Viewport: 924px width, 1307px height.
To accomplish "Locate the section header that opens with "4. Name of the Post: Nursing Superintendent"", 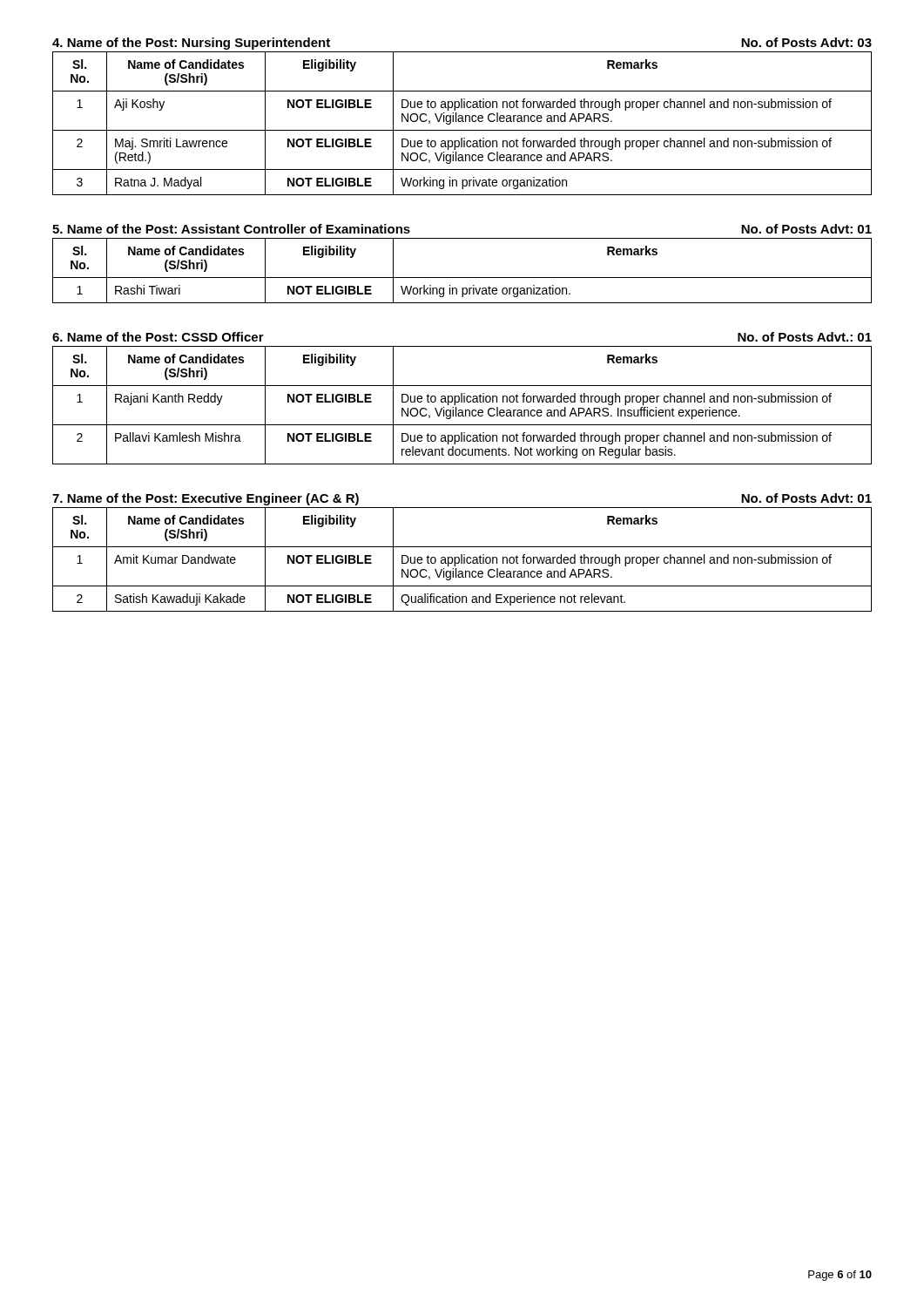I will tap(462, 42).
